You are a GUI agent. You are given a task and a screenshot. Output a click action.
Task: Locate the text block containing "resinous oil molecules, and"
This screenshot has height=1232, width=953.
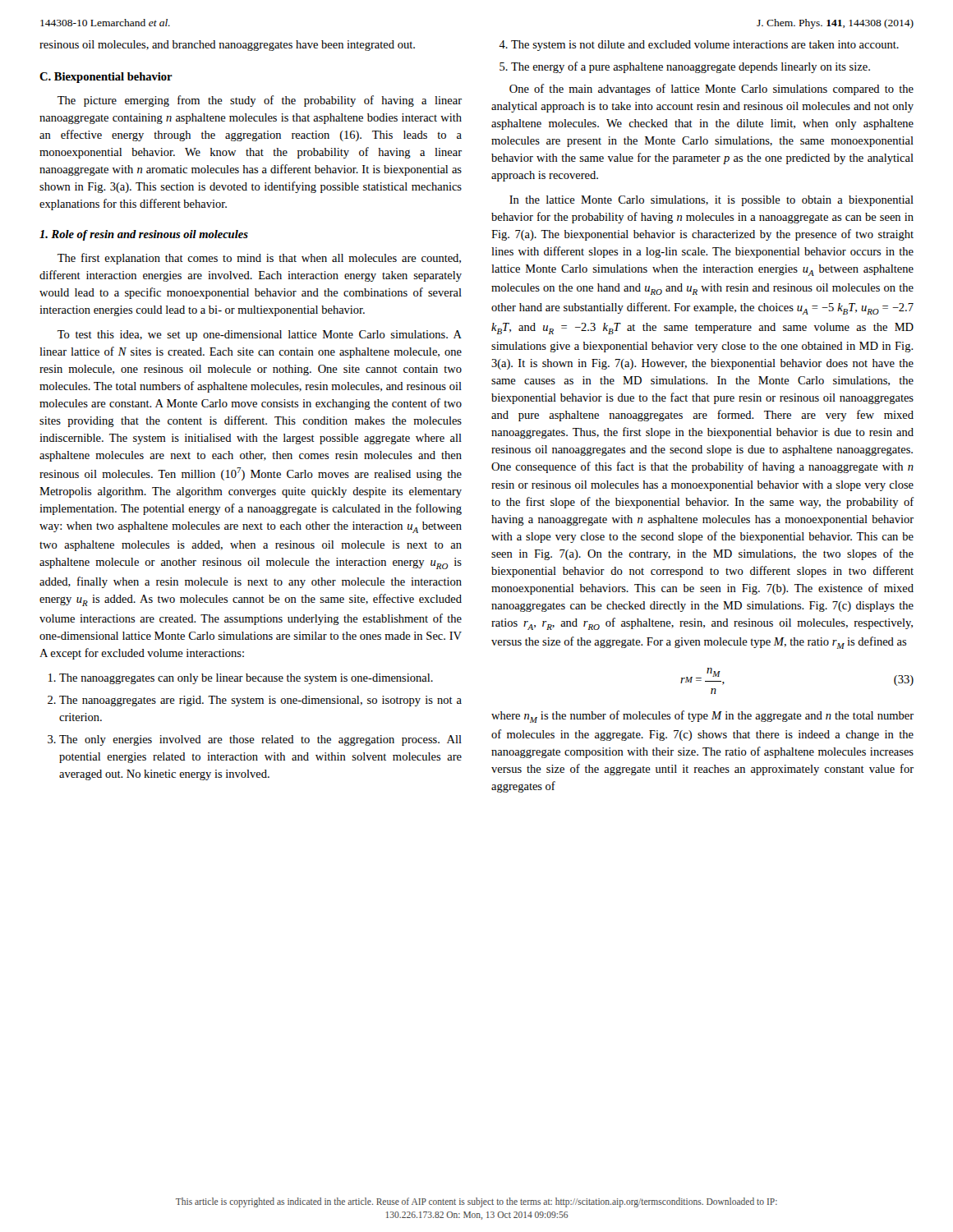pos(251,44)
